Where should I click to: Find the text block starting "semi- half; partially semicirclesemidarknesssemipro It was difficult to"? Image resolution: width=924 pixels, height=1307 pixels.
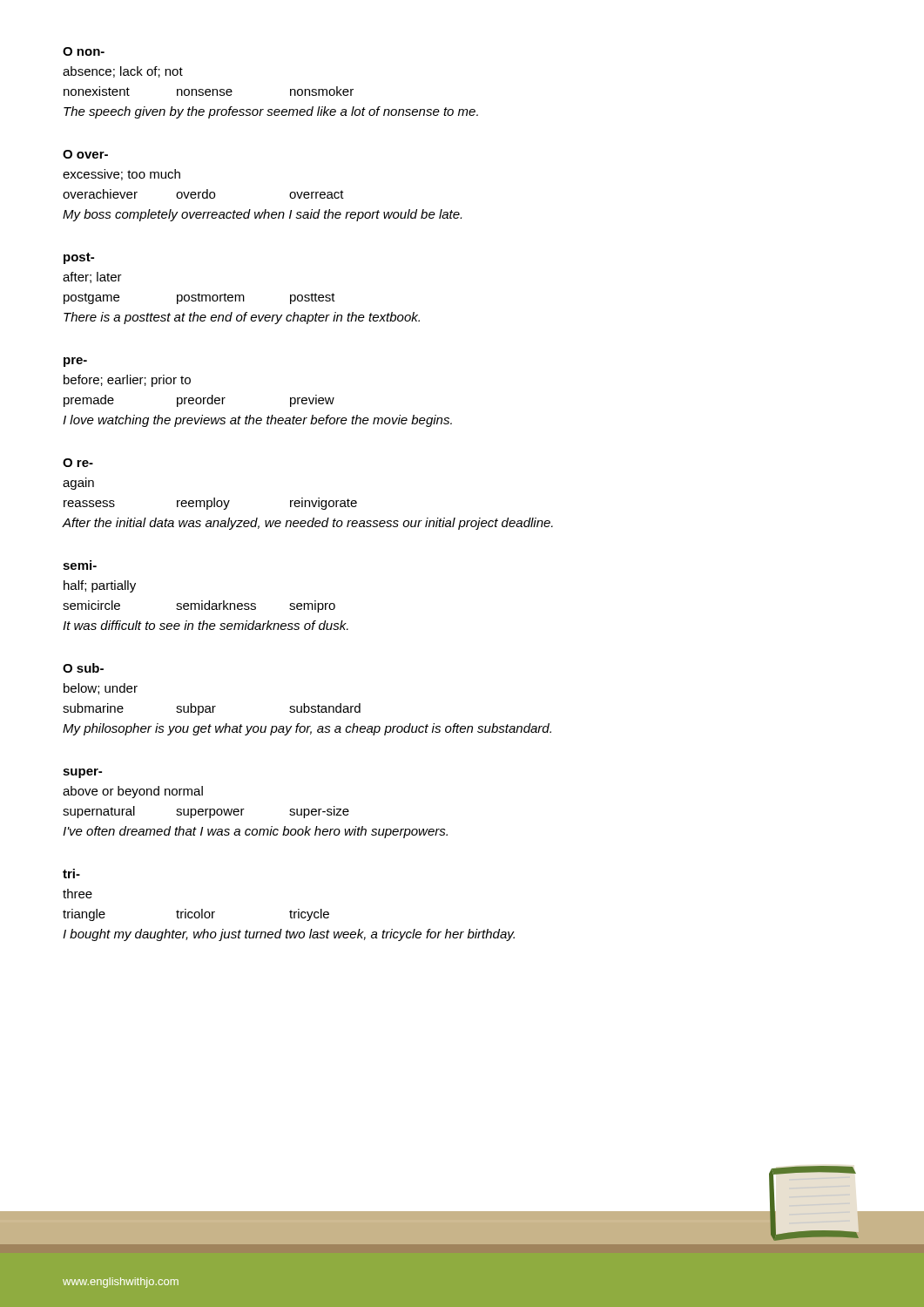[80, 565]
